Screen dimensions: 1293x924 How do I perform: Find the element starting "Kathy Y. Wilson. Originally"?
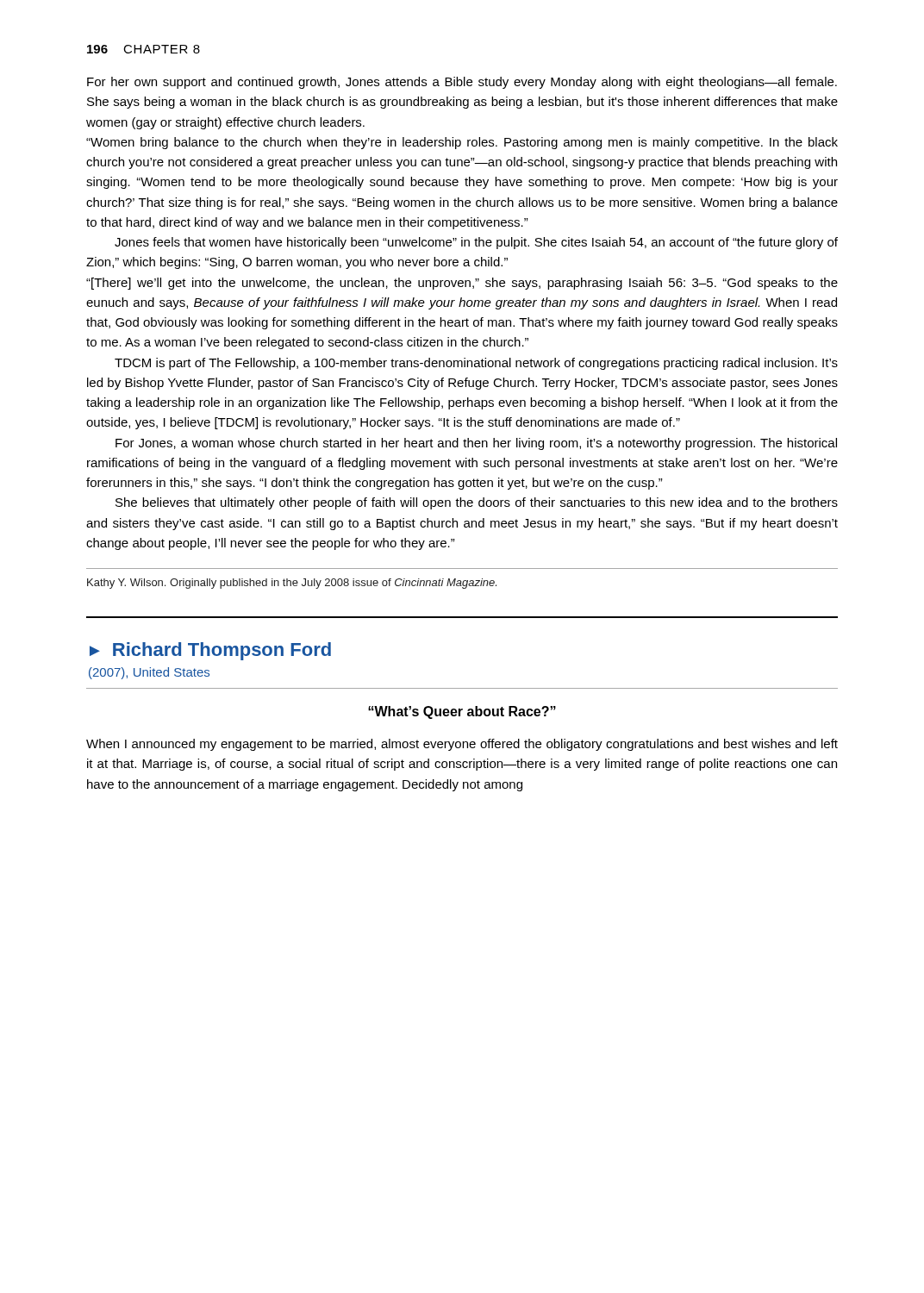tap(292, 582)
